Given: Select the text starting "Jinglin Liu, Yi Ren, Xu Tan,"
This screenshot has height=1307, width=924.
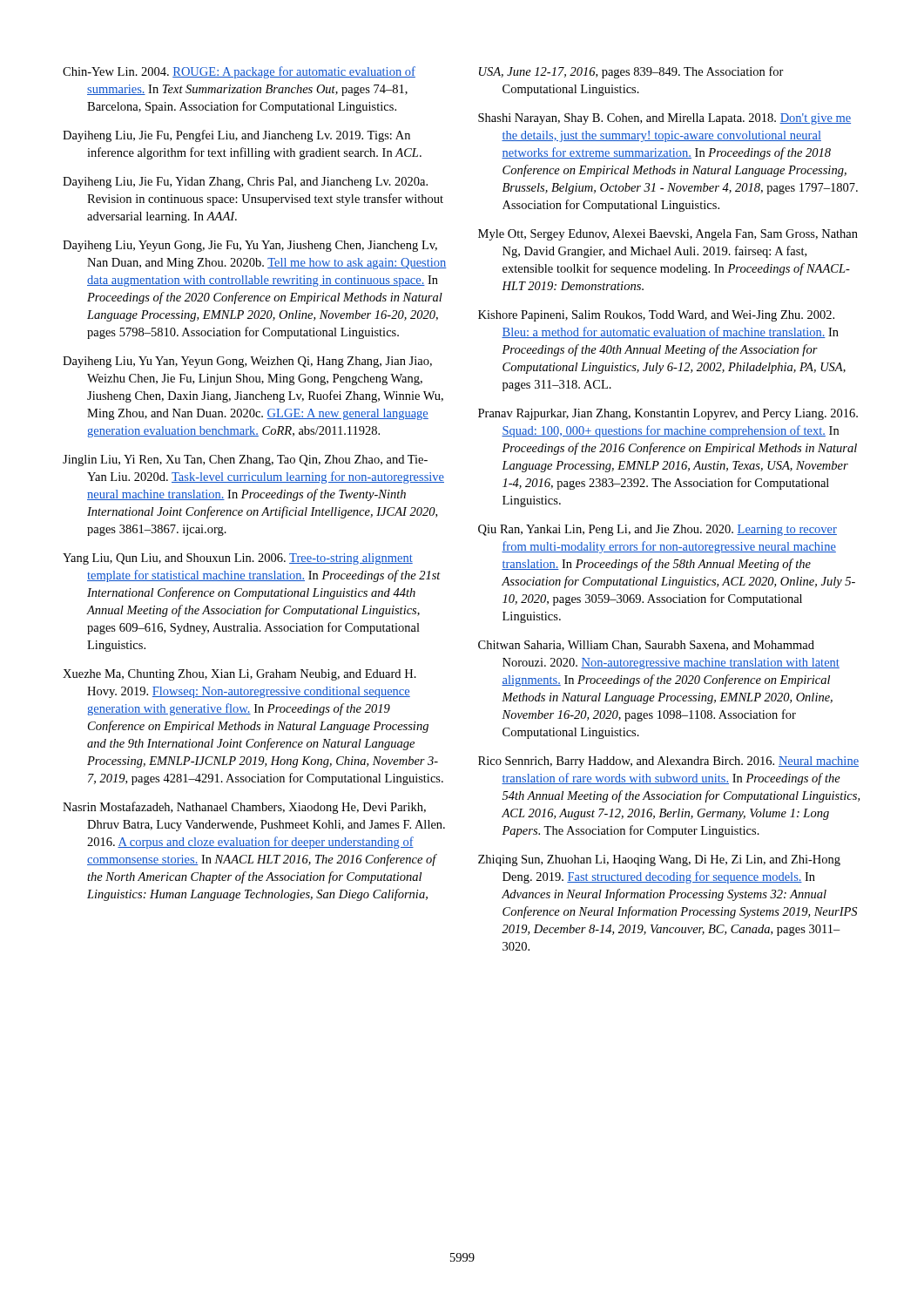Looking at the screenshot, I should tap(253, 494).
